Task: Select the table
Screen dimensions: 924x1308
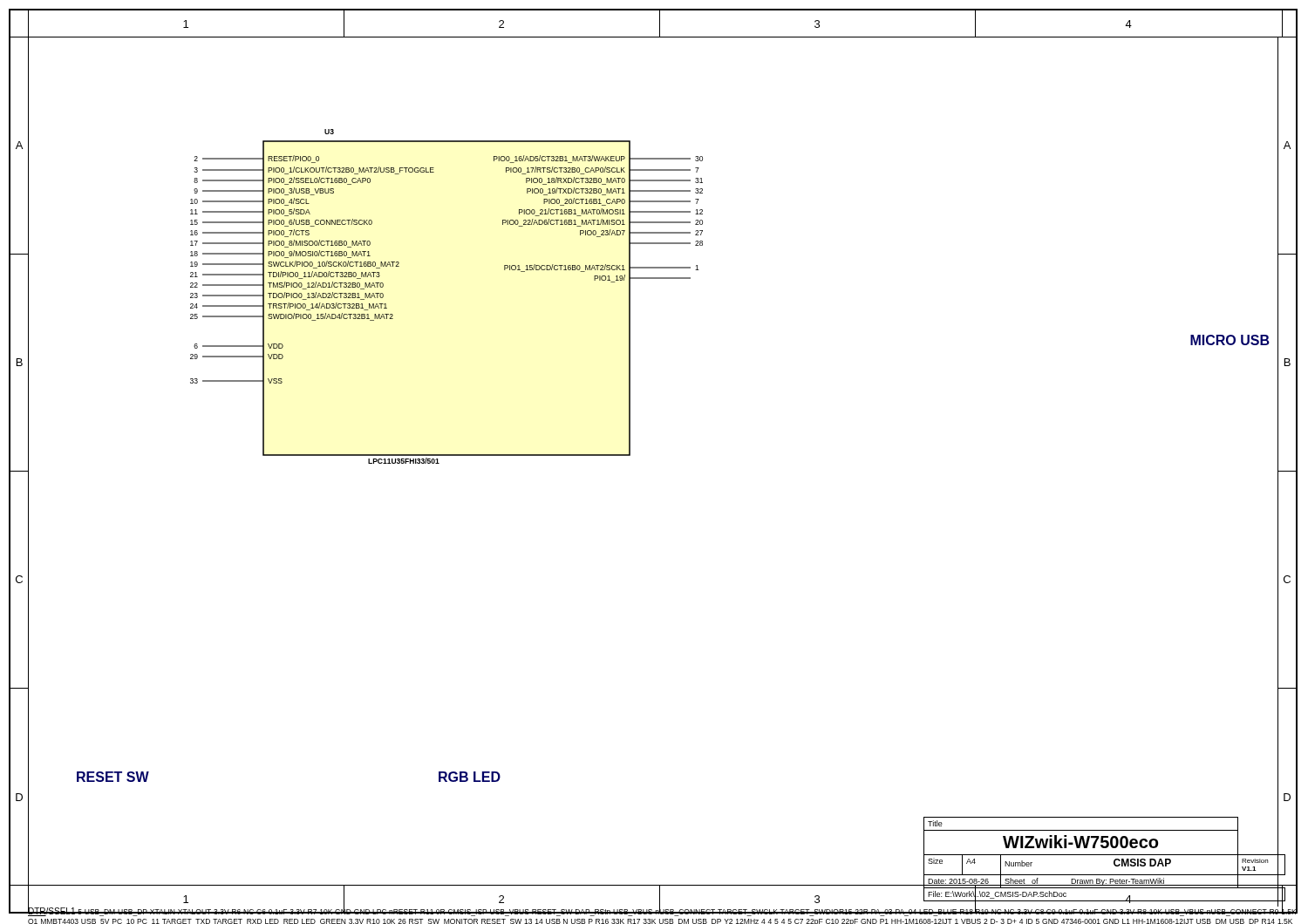Action: (x=1104, y=859)
